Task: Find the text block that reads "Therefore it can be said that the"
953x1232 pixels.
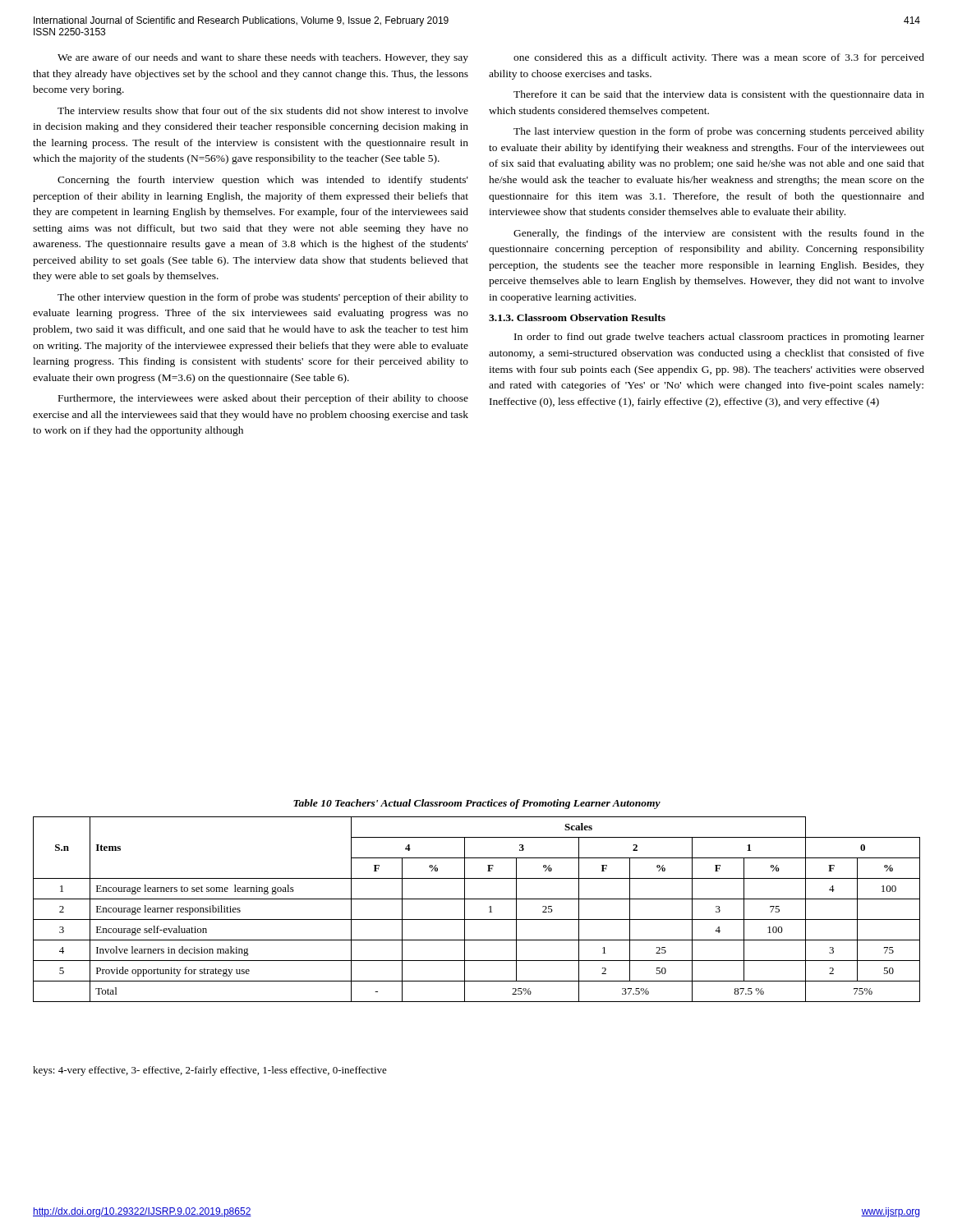Action: (707, 102)
